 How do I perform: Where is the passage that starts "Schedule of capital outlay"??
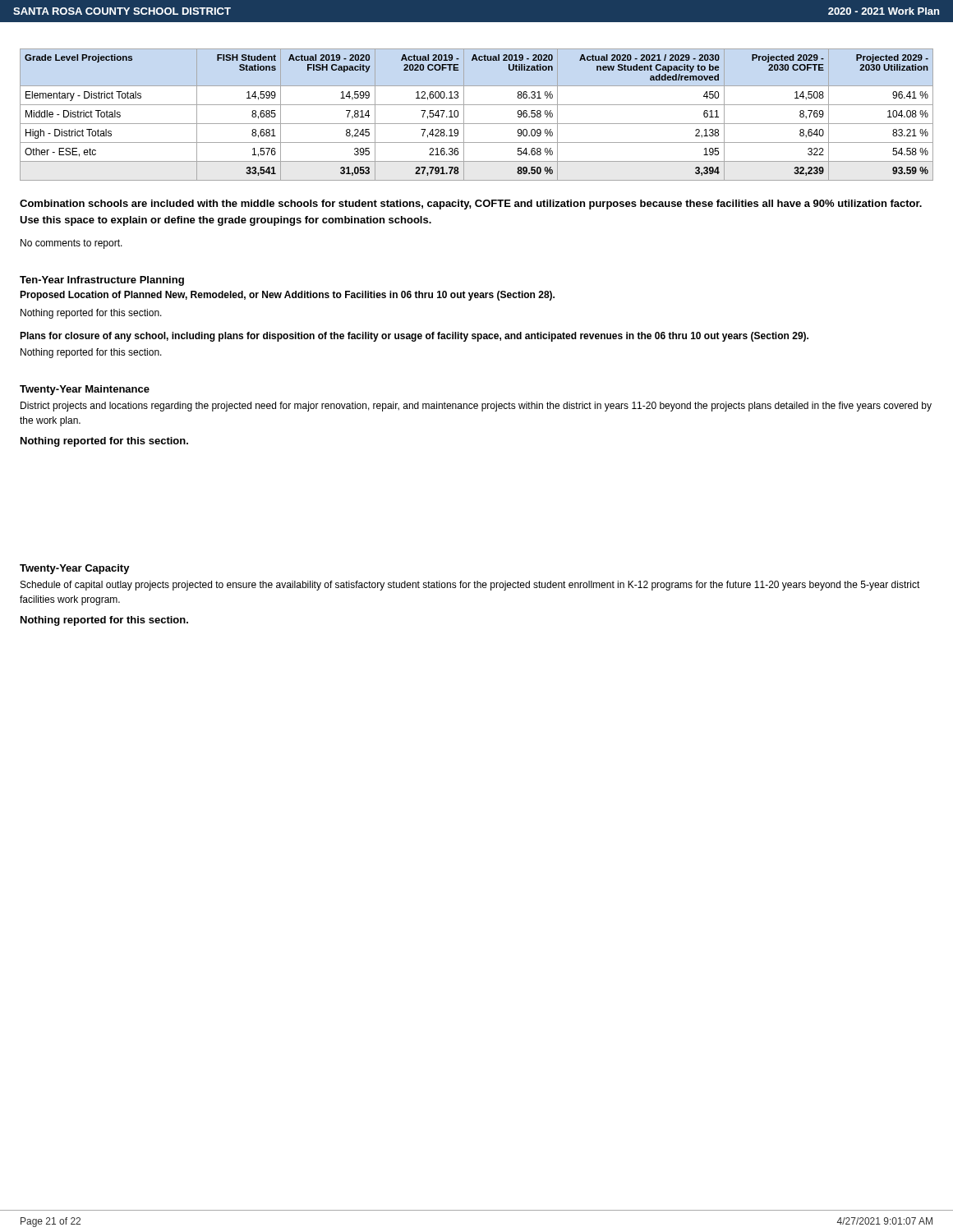470,592
